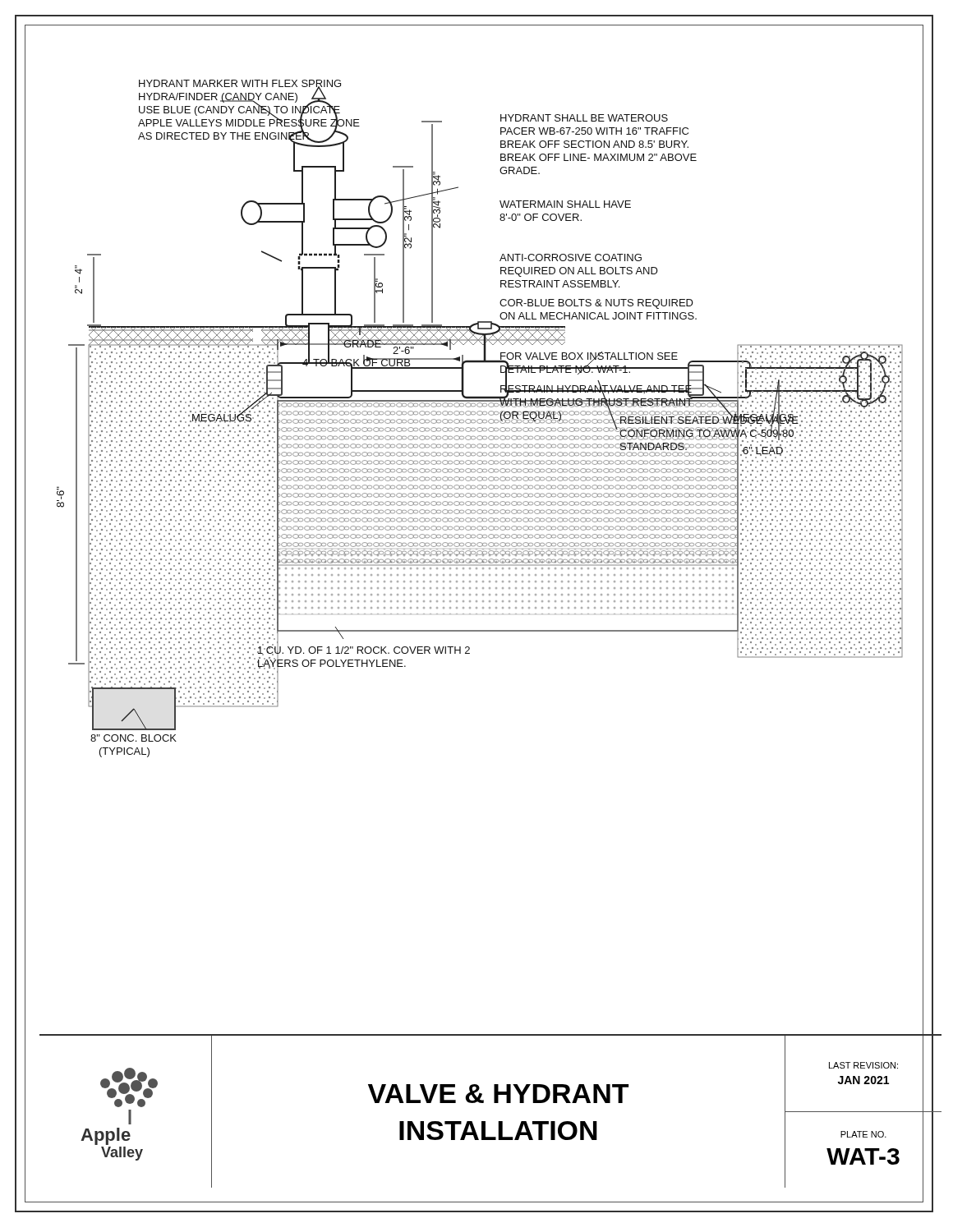Click on the engineering diagram
Screen dimensions: 1232x953
(490, 524)
